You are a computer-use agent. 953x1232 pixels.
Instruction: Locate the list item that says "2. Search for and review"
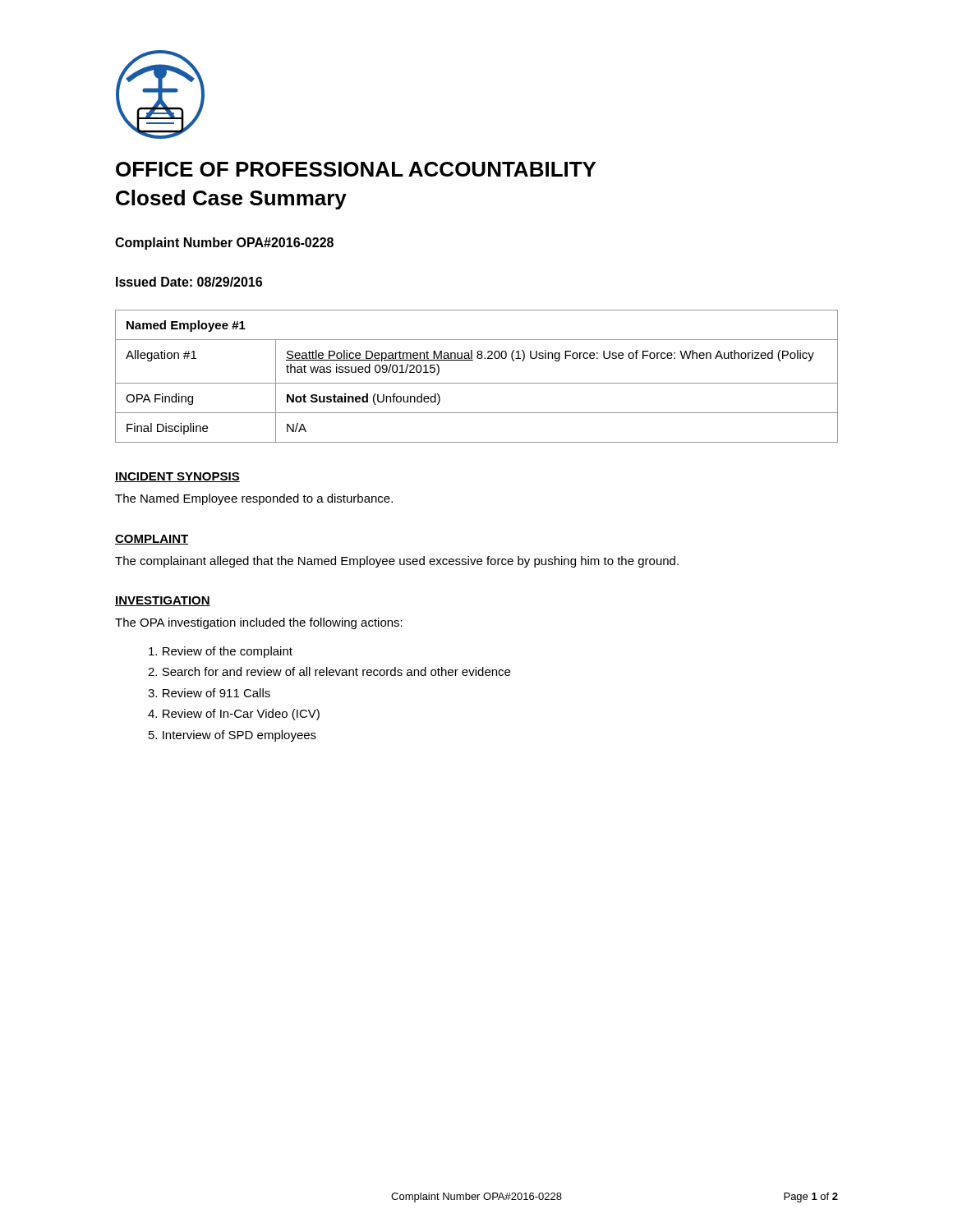pos(329,672)
